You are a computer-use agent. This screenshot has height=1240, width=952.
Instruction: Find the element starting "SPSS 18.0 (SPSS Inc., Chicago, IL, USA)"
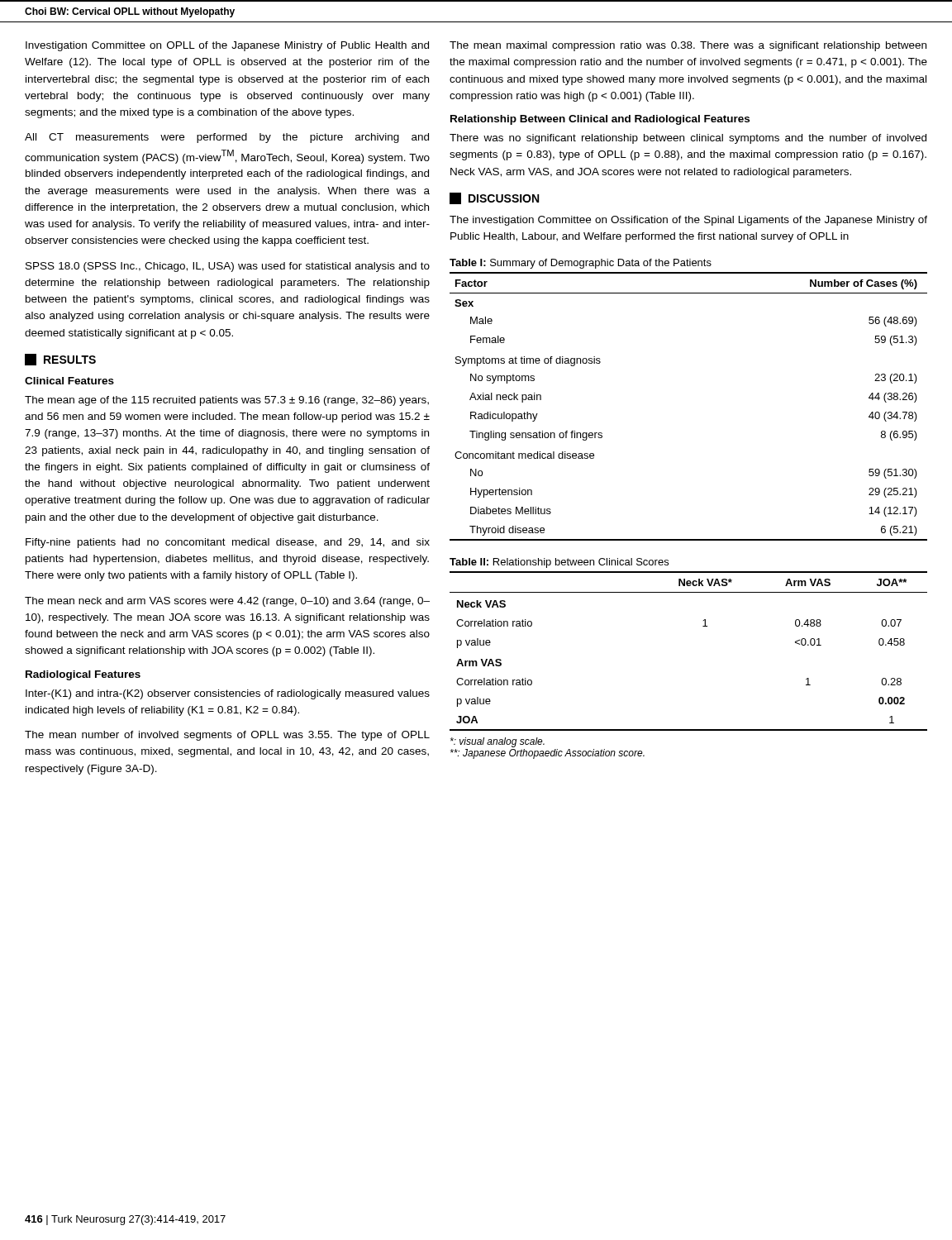(x=227, y=299)
